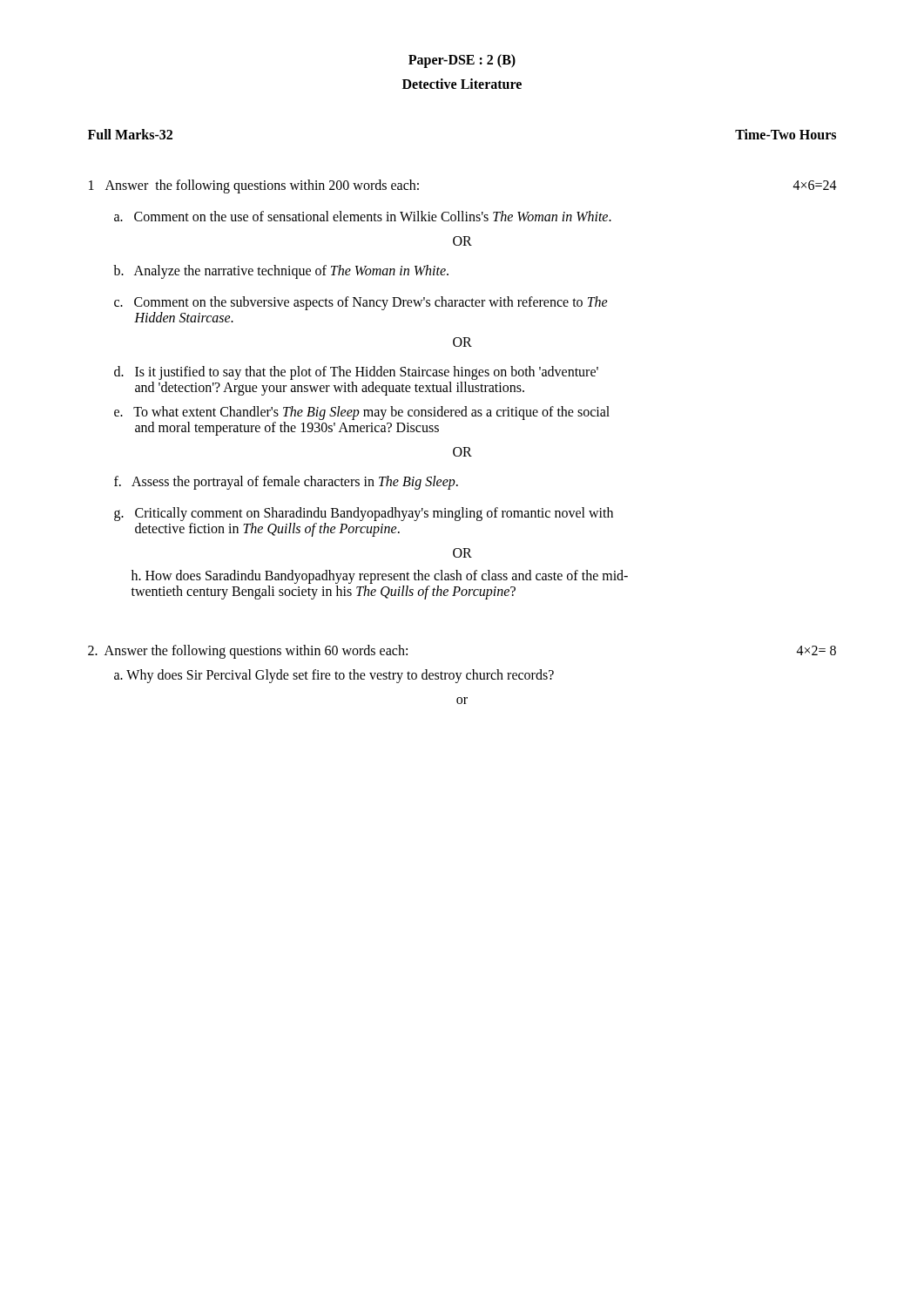Locate the text block that reads "Full Marks-32 Time-Two"

pos(125,134)
